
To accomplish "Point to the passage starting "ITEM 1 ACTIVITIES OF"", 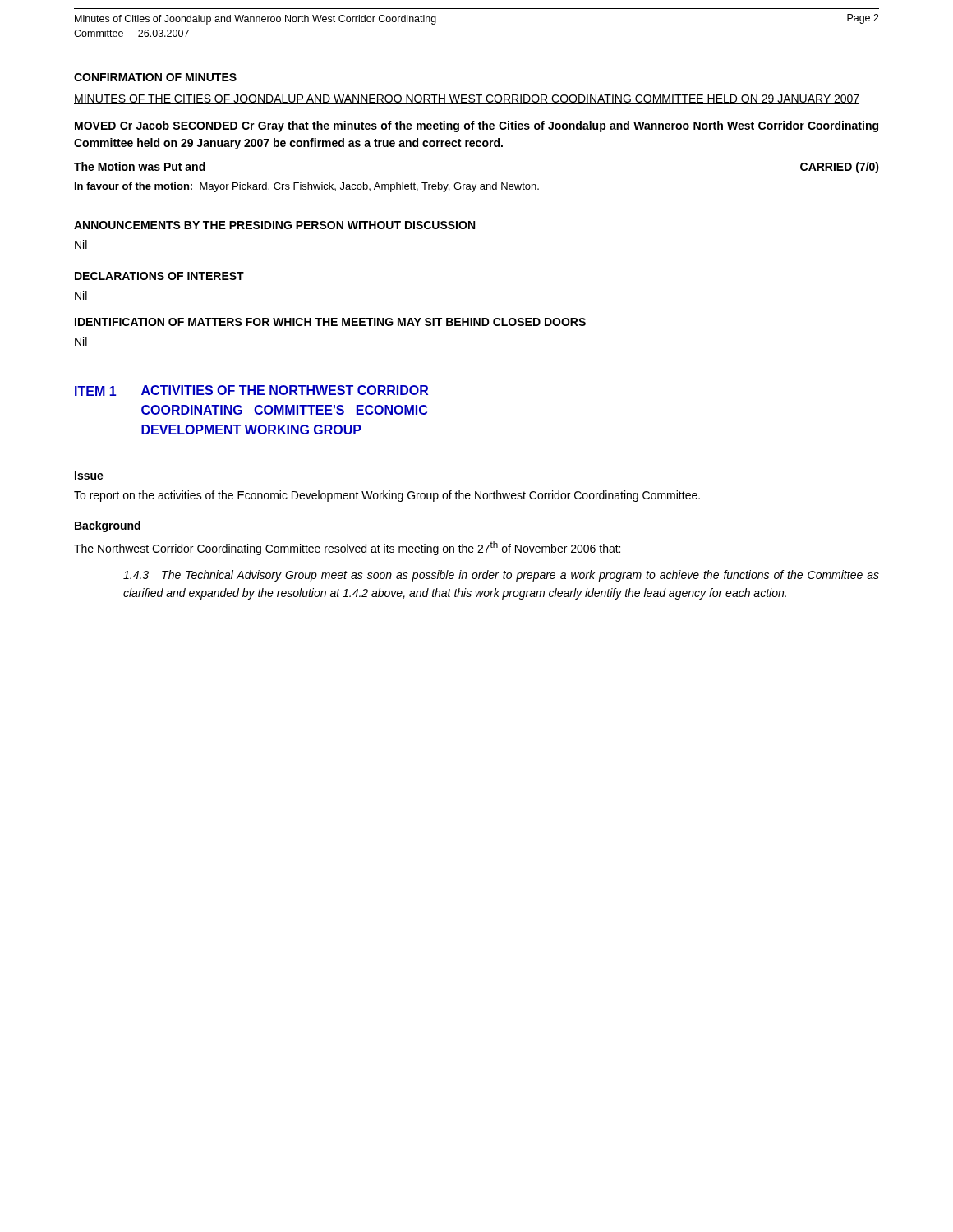I will coord(251,391).
